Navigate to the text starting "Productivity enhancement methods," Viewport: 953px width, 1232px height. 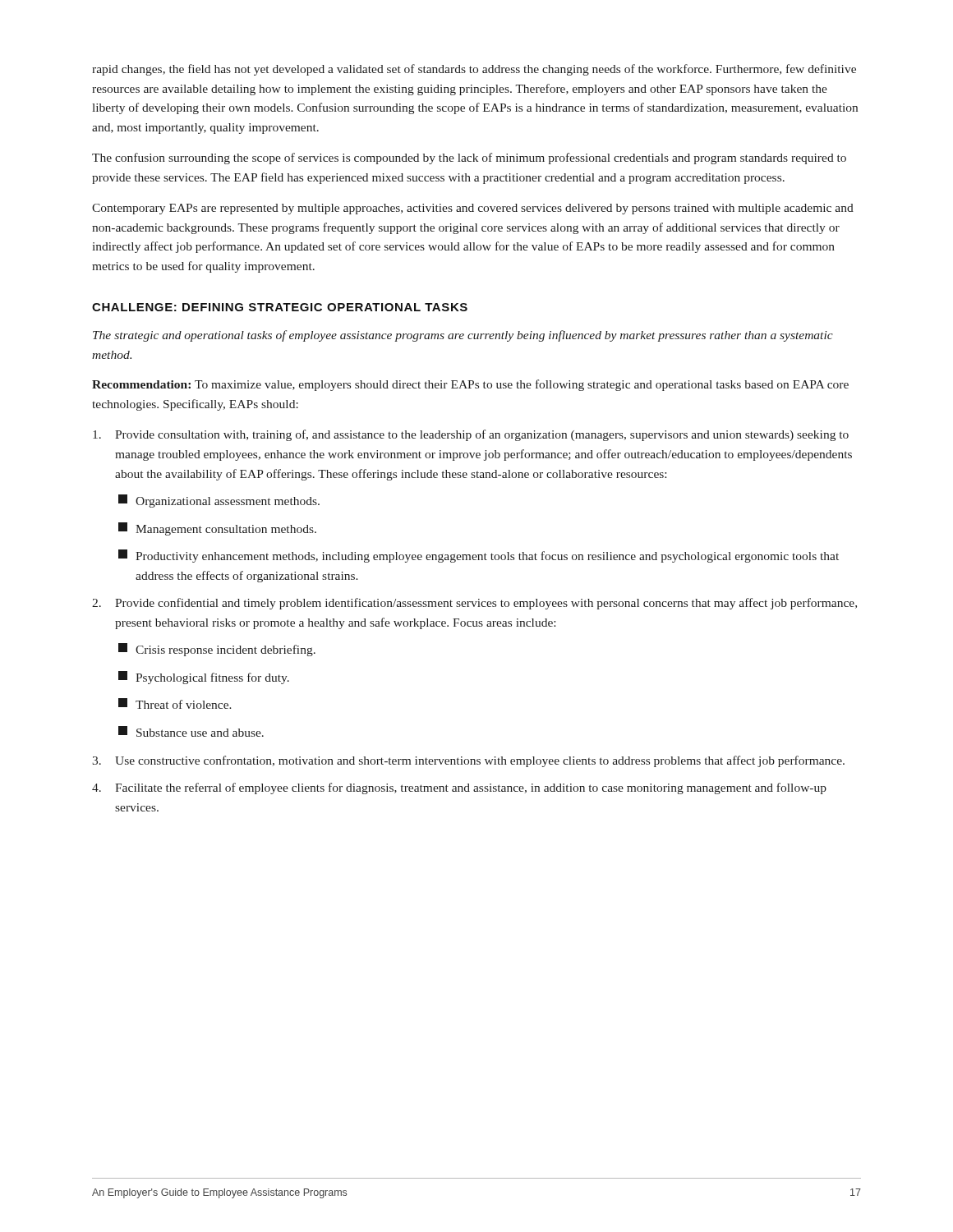(490, 566)
